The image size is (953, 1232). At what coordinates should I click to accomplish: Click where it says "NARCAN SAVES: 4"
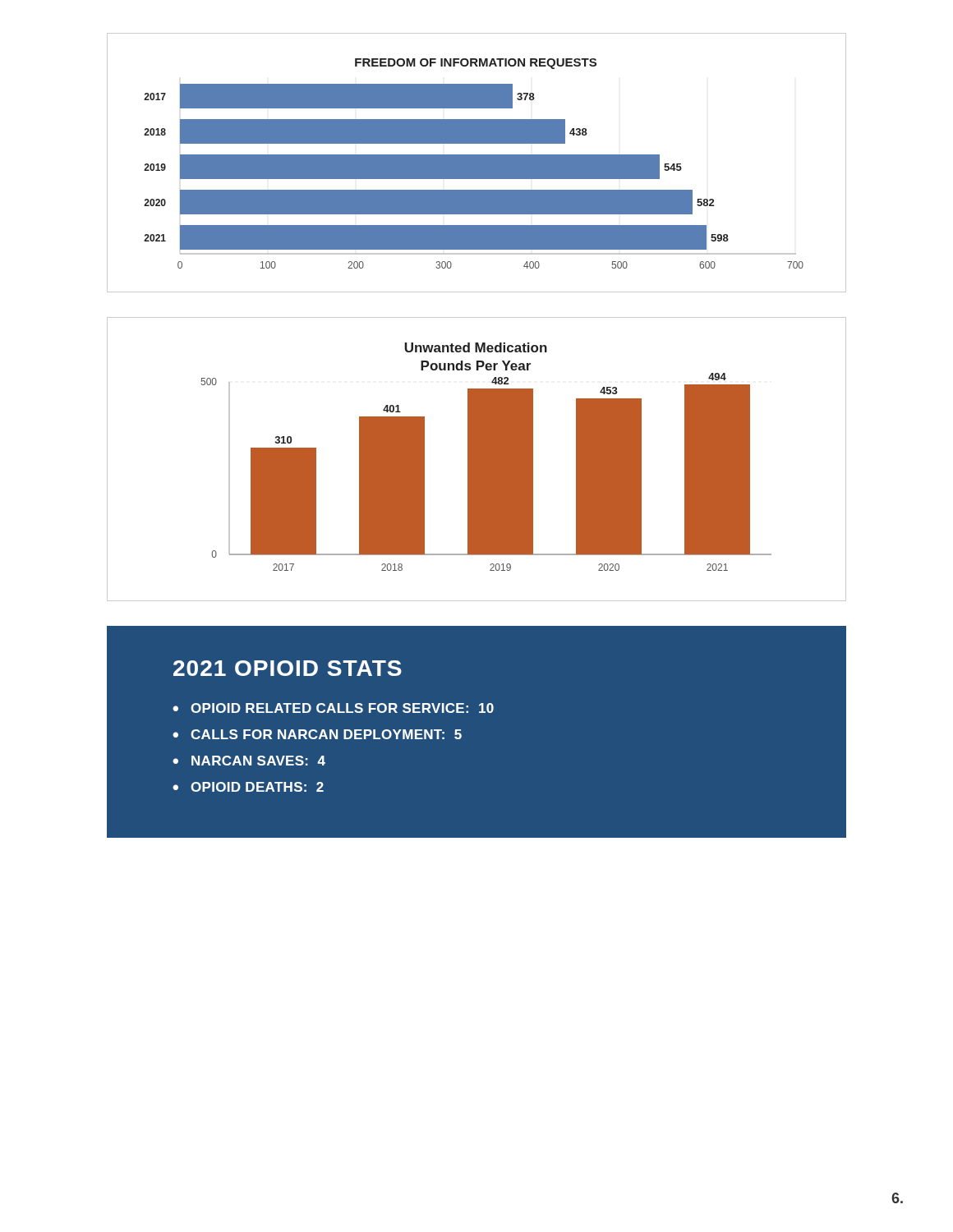tap(258, 761)
